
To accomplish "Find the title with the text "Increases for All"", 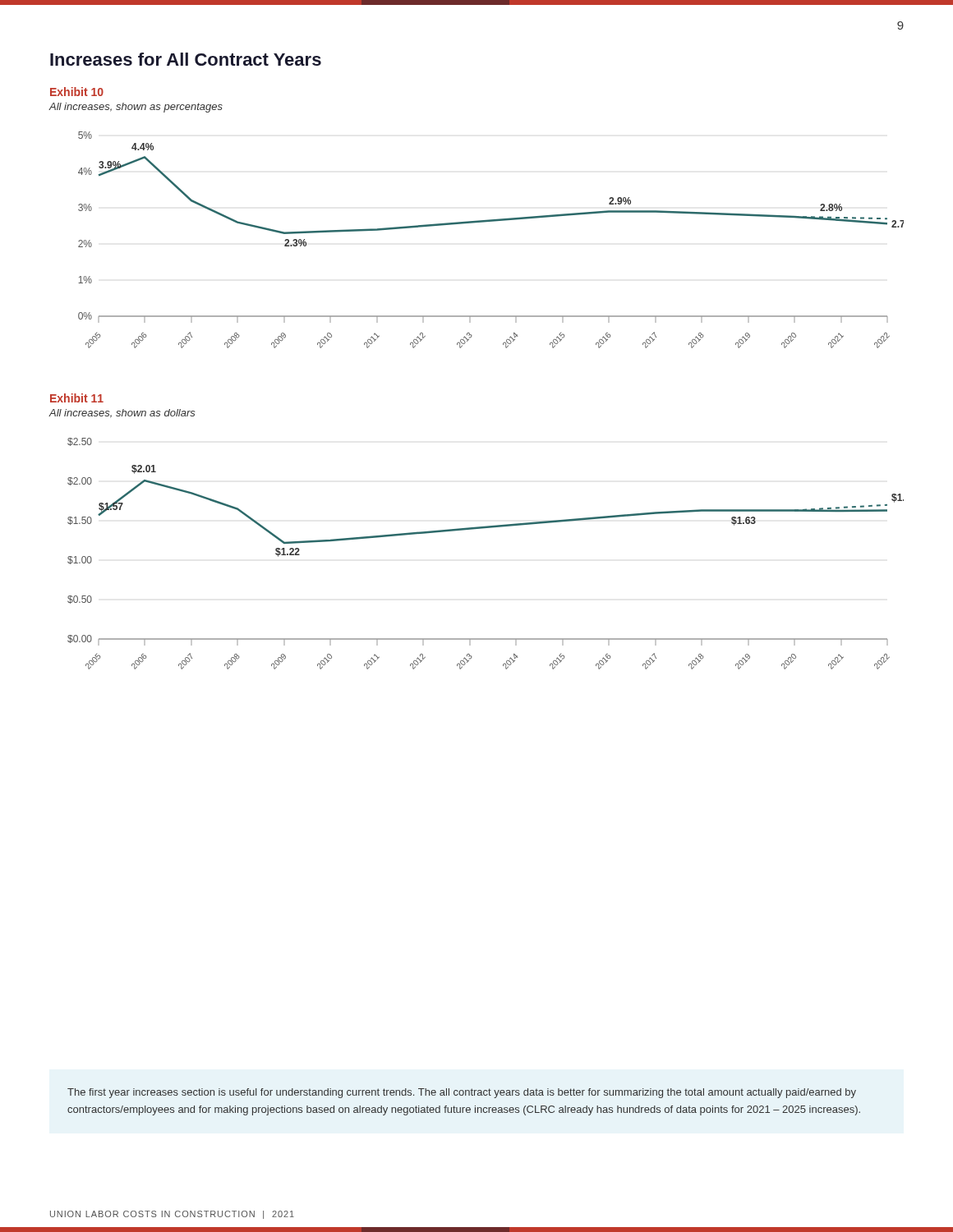I will pyautogui.click(x=185, y=60).
